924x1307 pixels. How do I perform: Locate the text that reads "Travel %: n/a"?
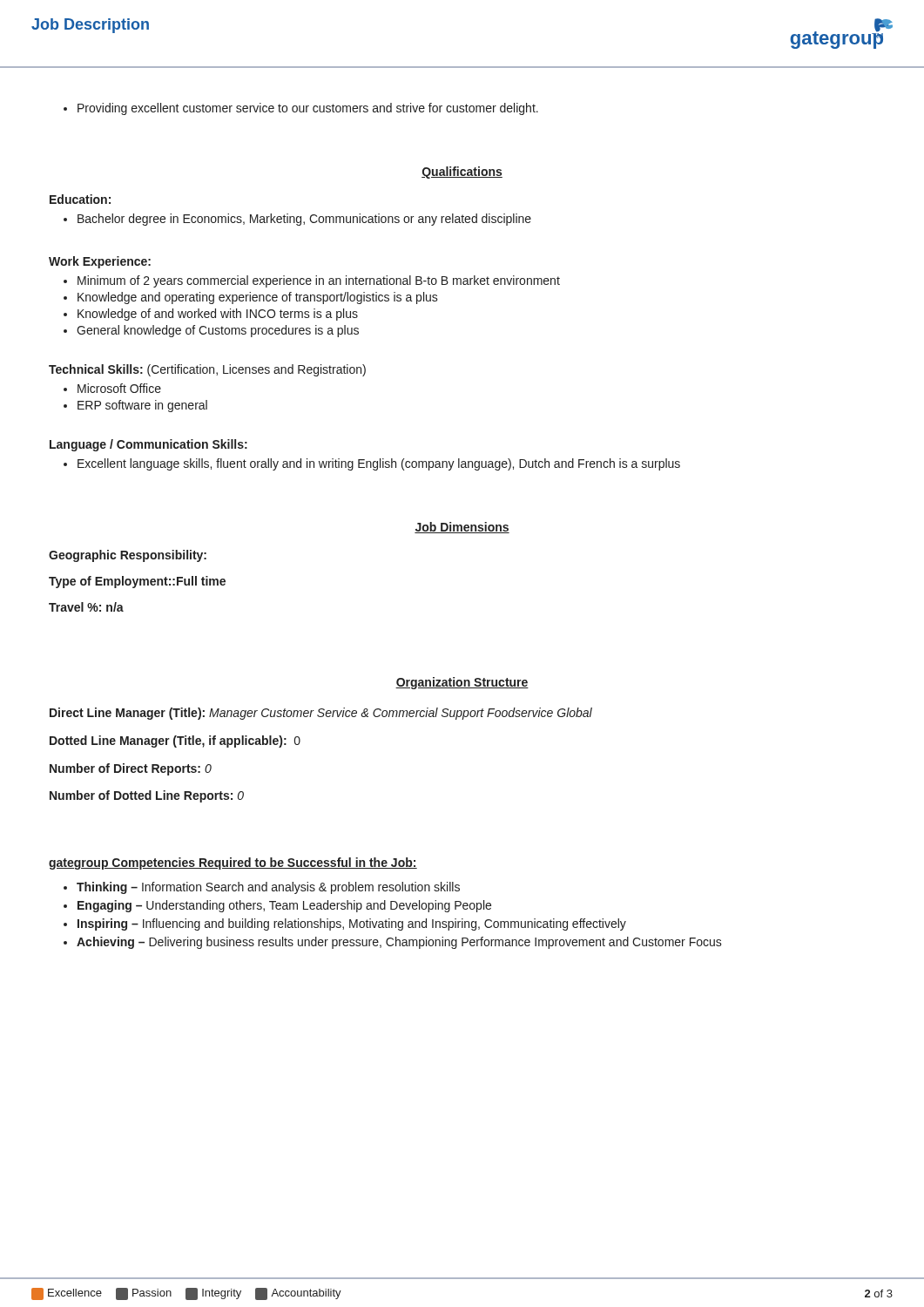[x=86, y=607]
